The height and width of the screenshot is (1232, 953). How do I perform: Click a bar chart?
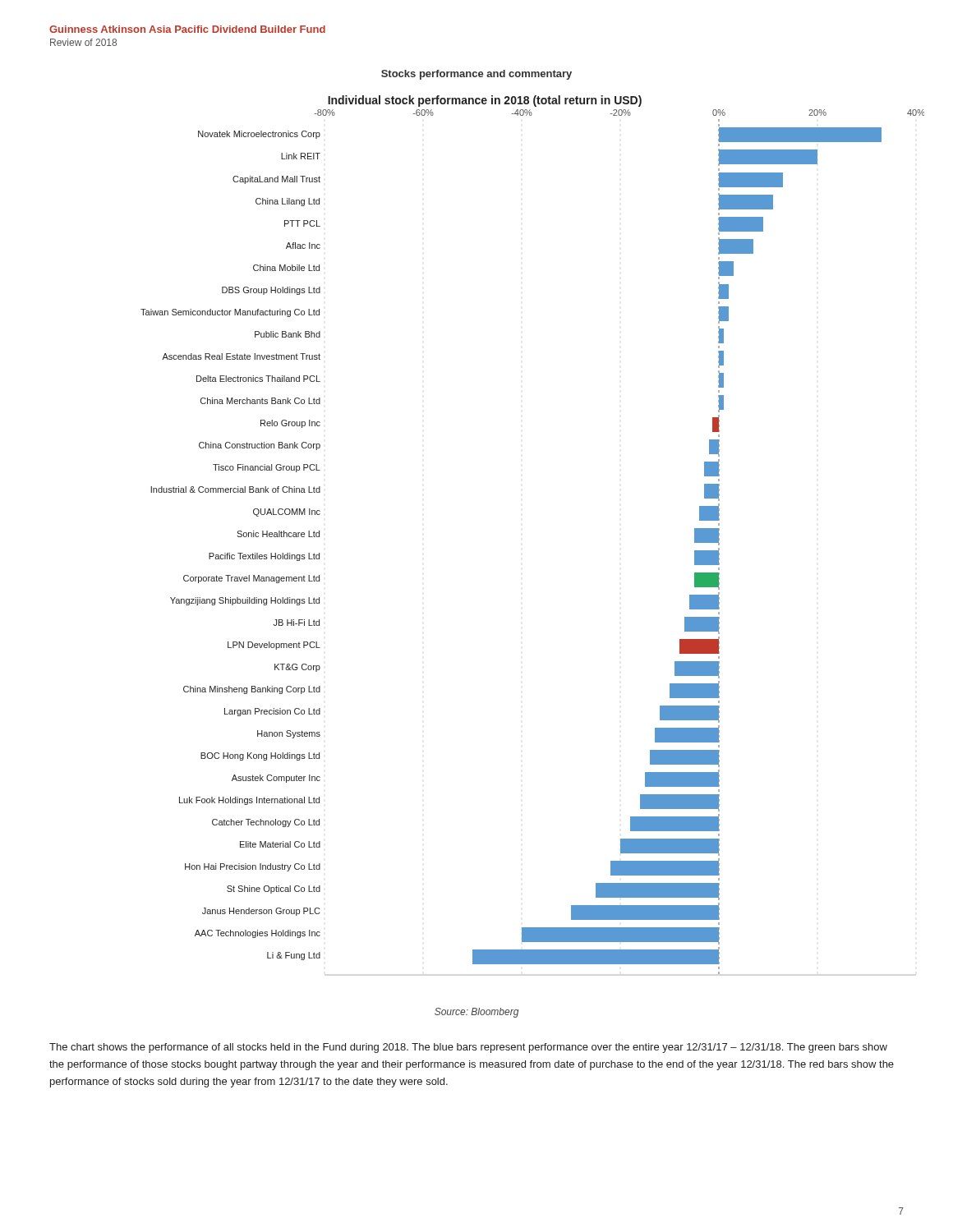tap(485, 542)
